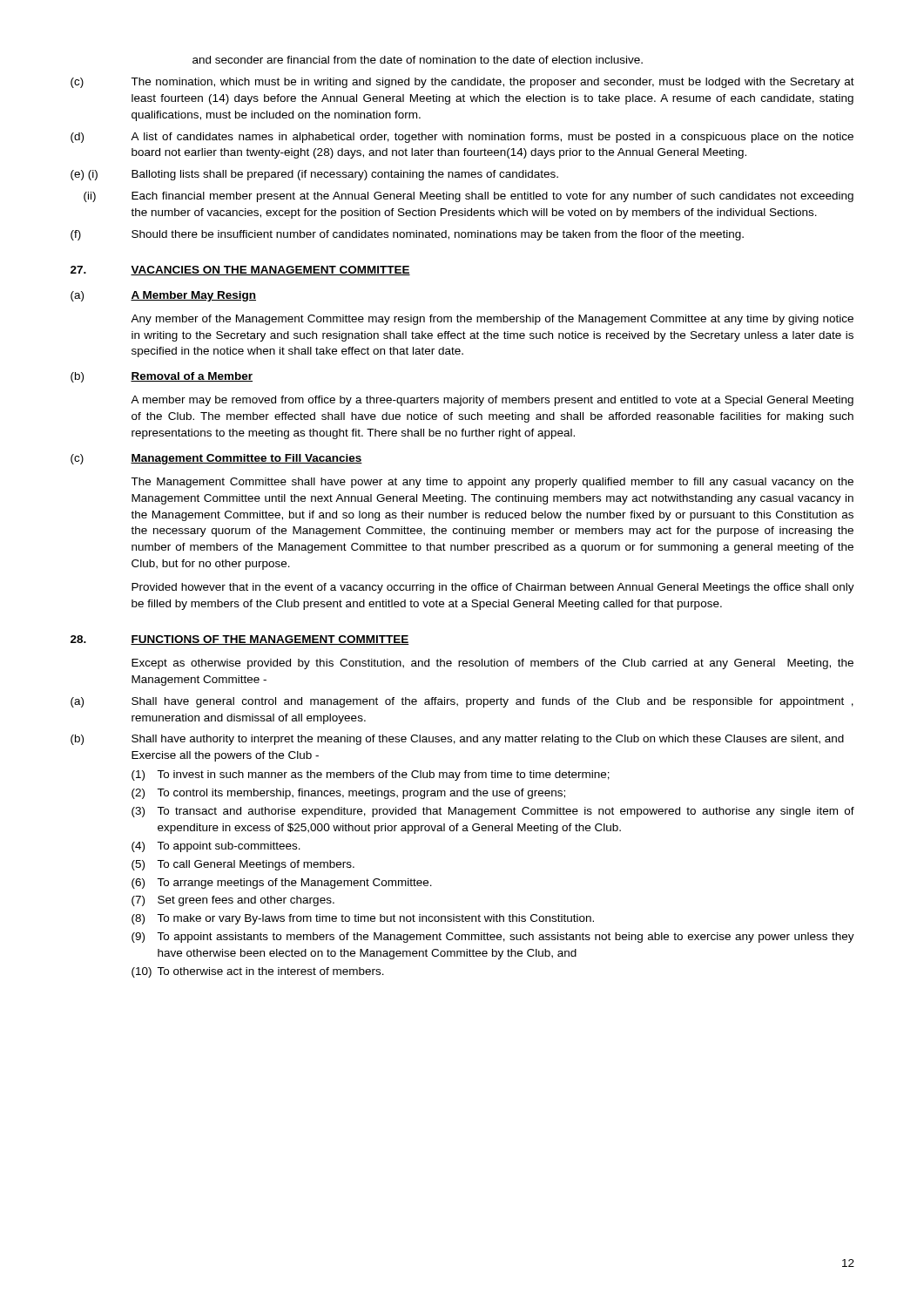
Task: Locate the block of text that opens with "(ii) Each financial member present at the Annual"
Action: 462,205
